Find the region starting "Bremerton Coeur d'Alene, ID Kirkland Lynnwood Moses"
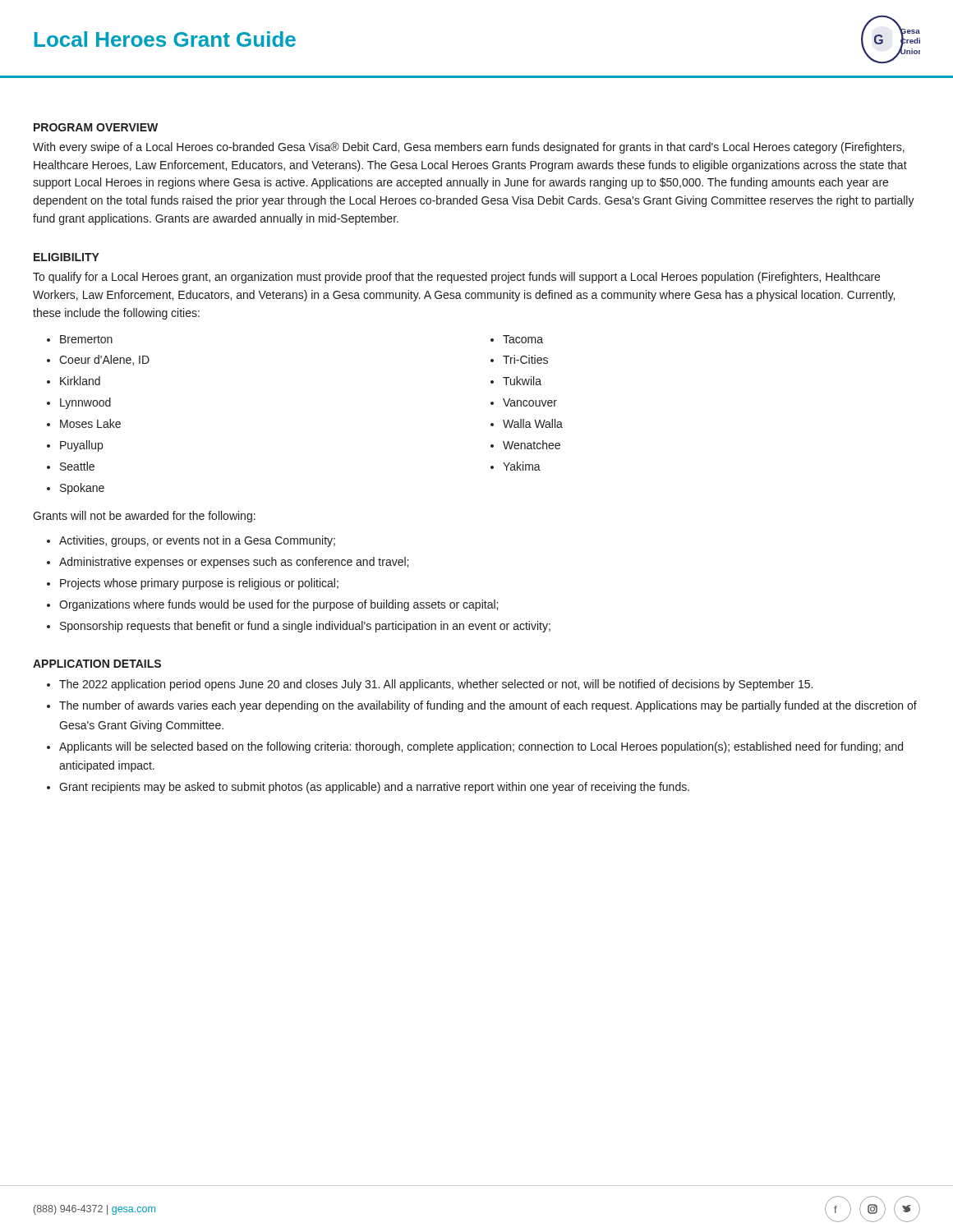Image resolution: width=953 pixels, height=1232 pixels. [80, 339]
